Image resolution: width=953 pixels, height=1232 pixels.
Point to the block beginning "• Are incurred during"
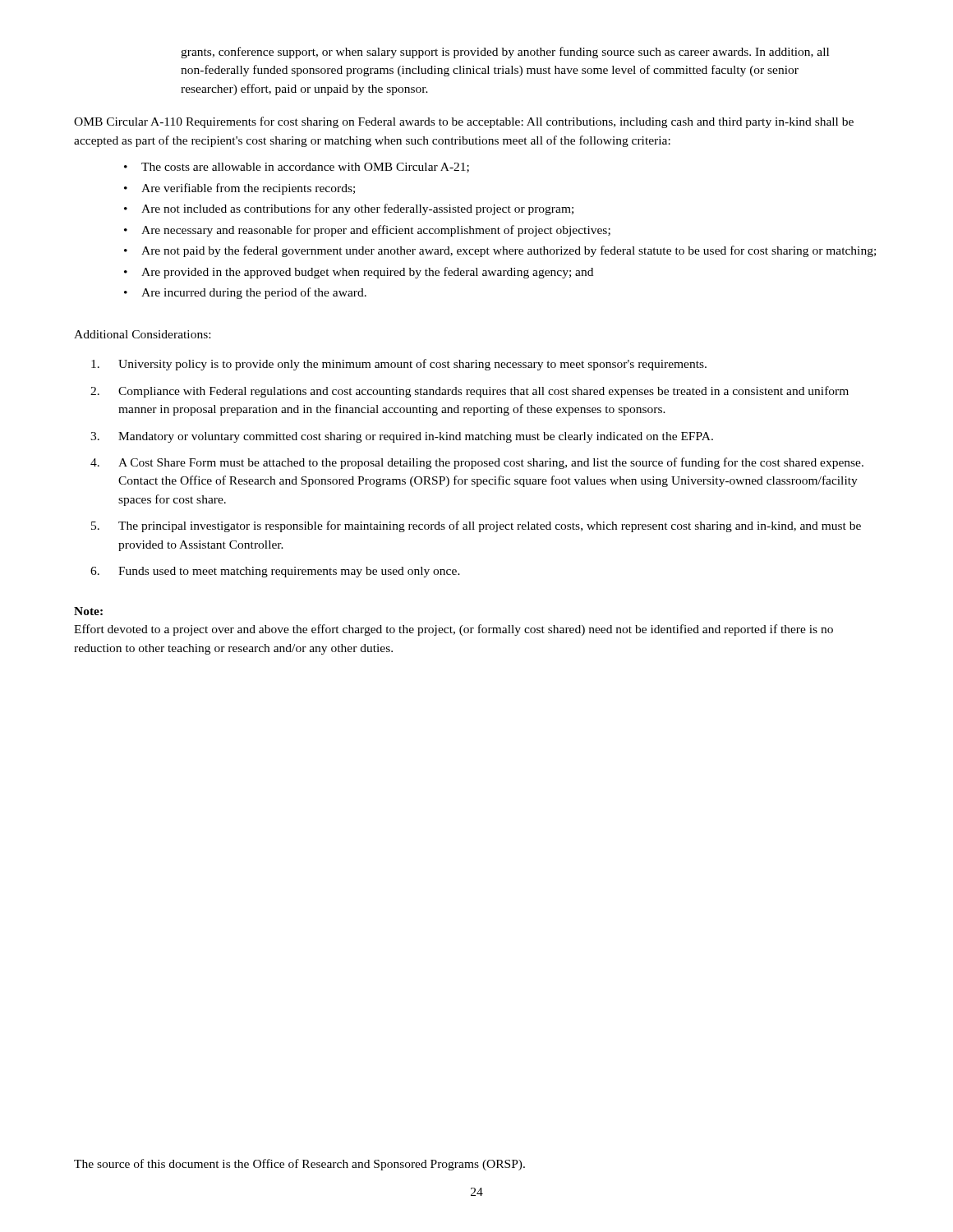pyautogui.click(x=245, y=293)
